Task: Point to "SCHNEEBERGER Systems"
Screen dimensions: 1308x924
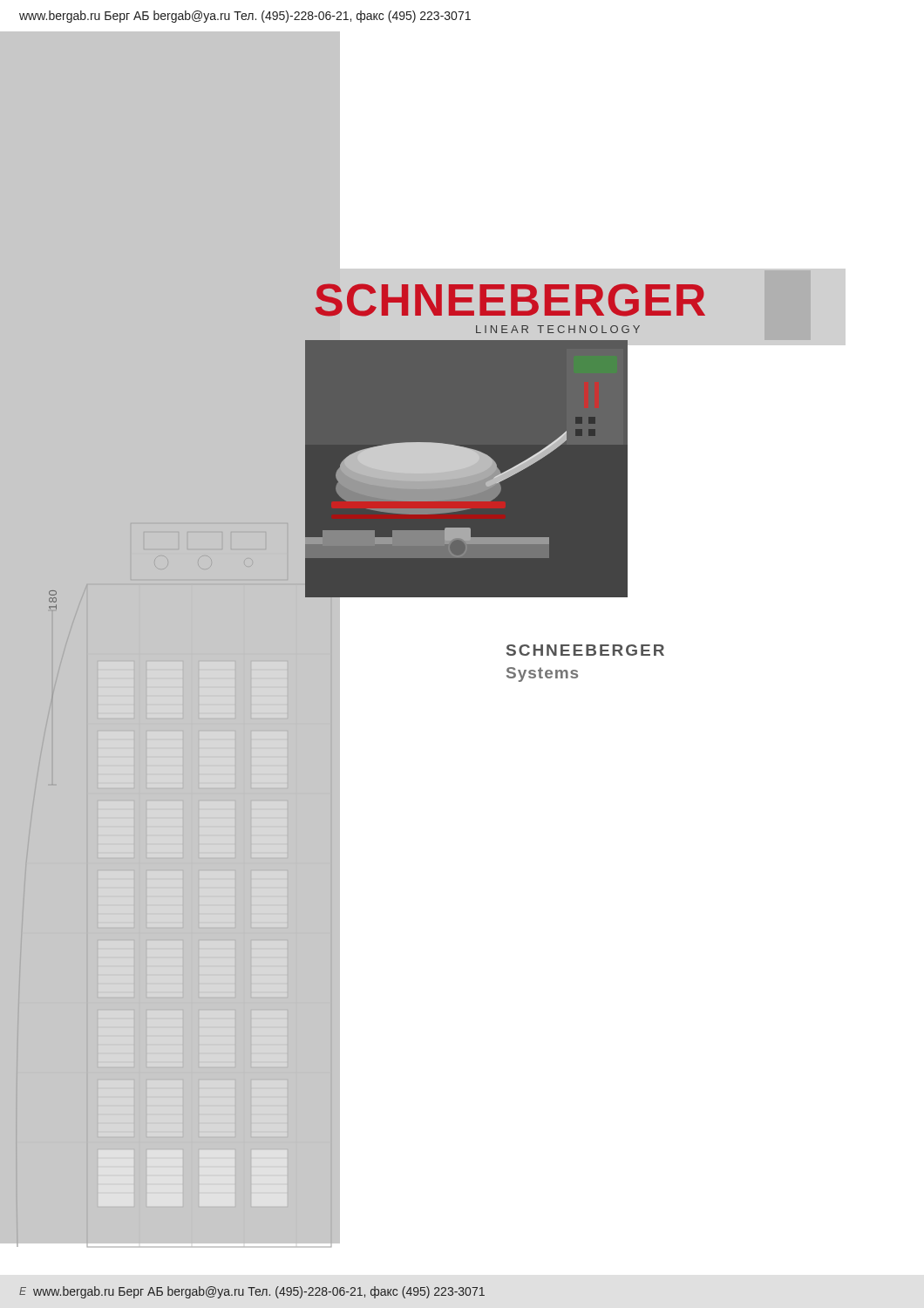Action: click(x=586, y=662)
